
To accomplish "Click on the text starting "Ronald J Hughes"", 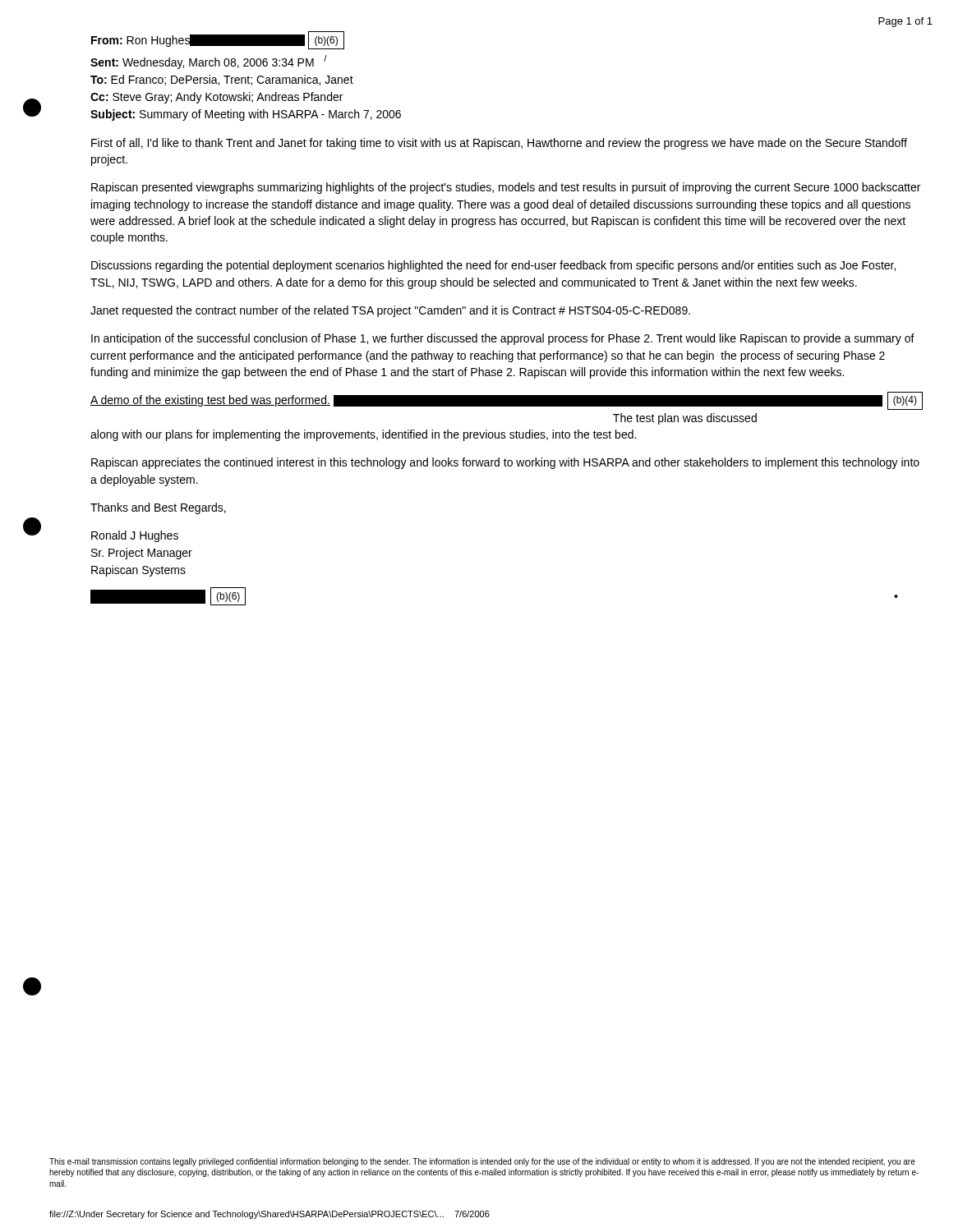I will pyautogui.click(x=135, y=536).
